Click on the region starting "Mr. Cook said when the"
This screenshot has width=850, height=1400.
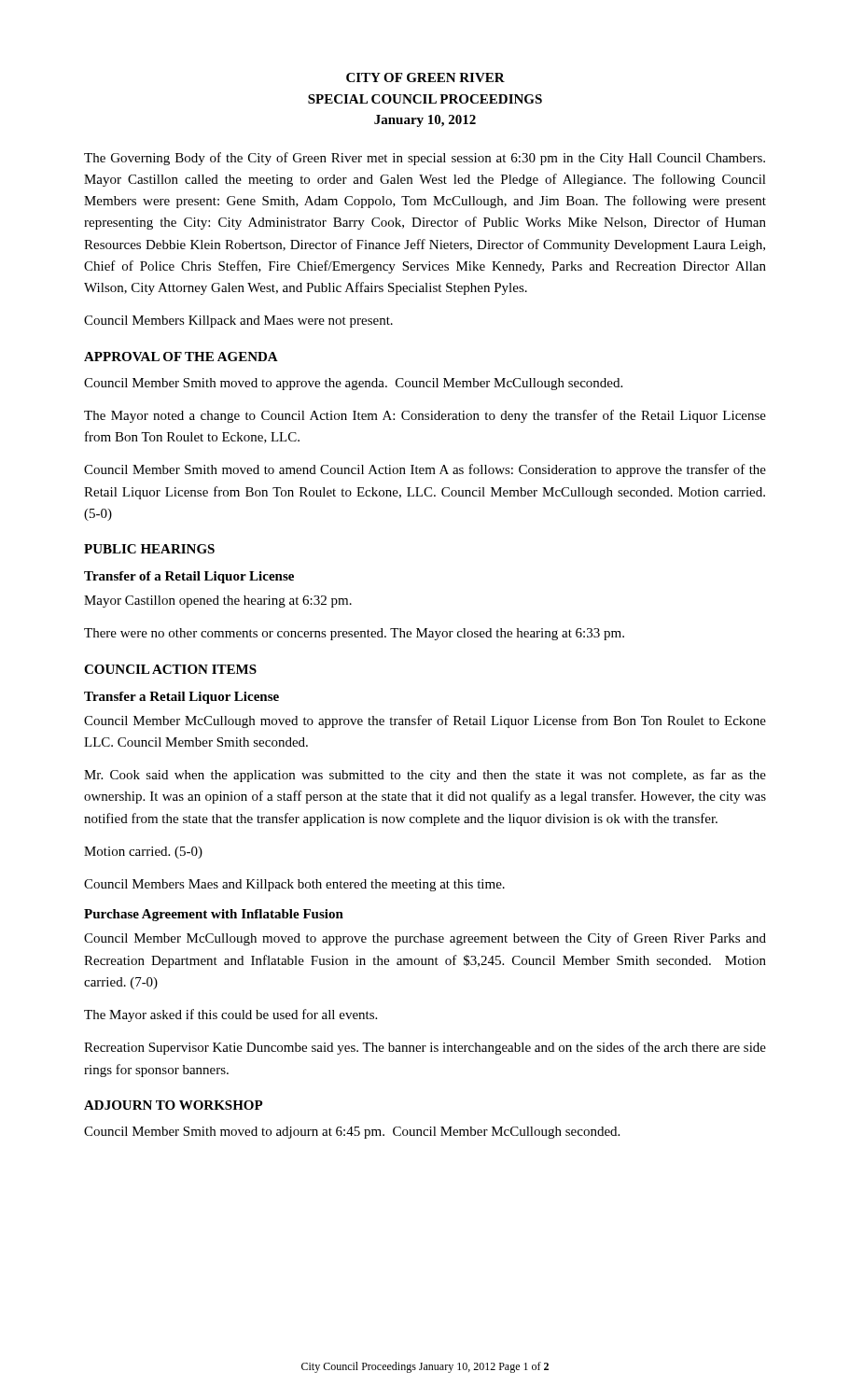pyautogui.click(x=425, y=796)
